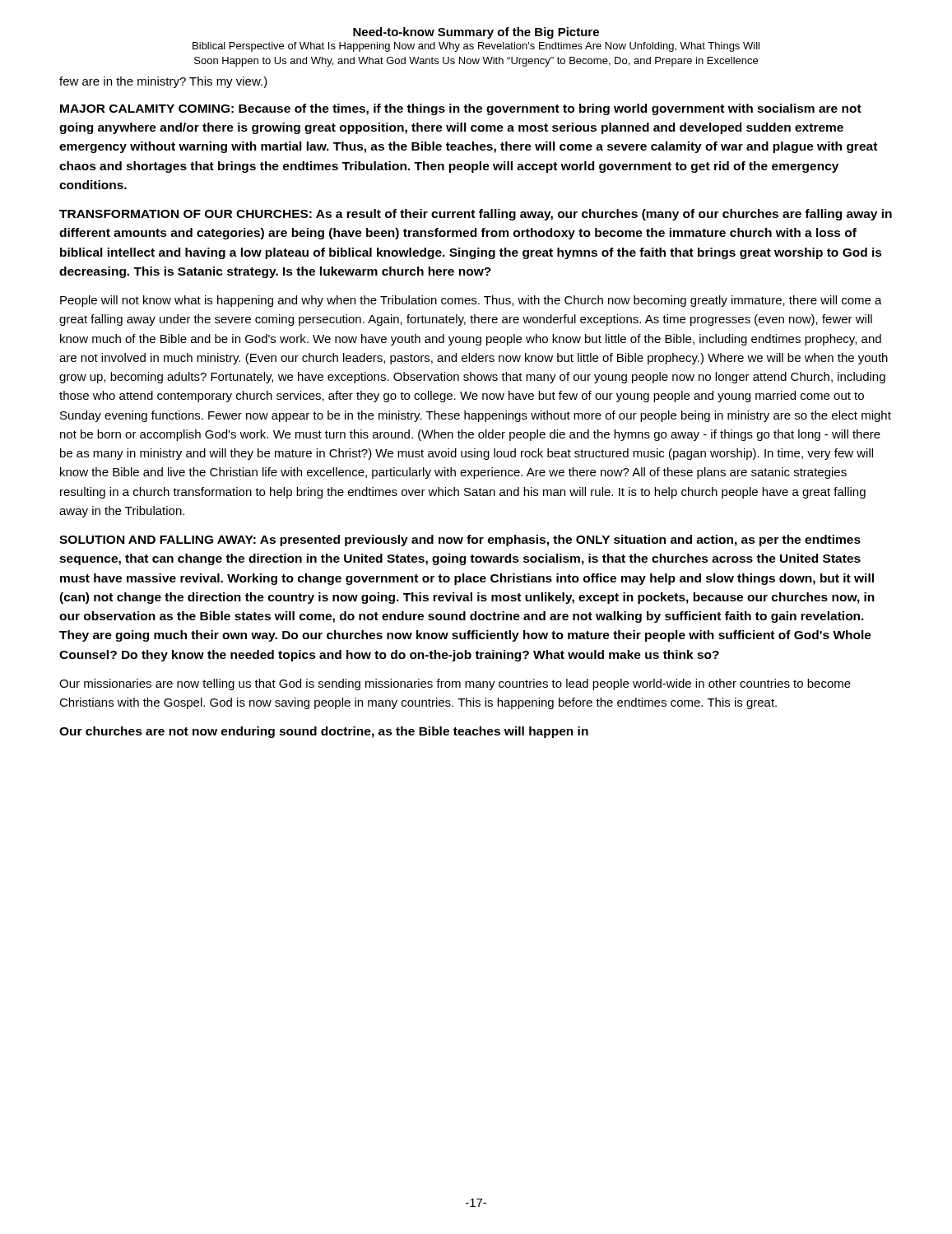This screenshot has width=952, height=1234.
Task: Locate the passage starting "Our churches are not now"
Action: (324, 731)
